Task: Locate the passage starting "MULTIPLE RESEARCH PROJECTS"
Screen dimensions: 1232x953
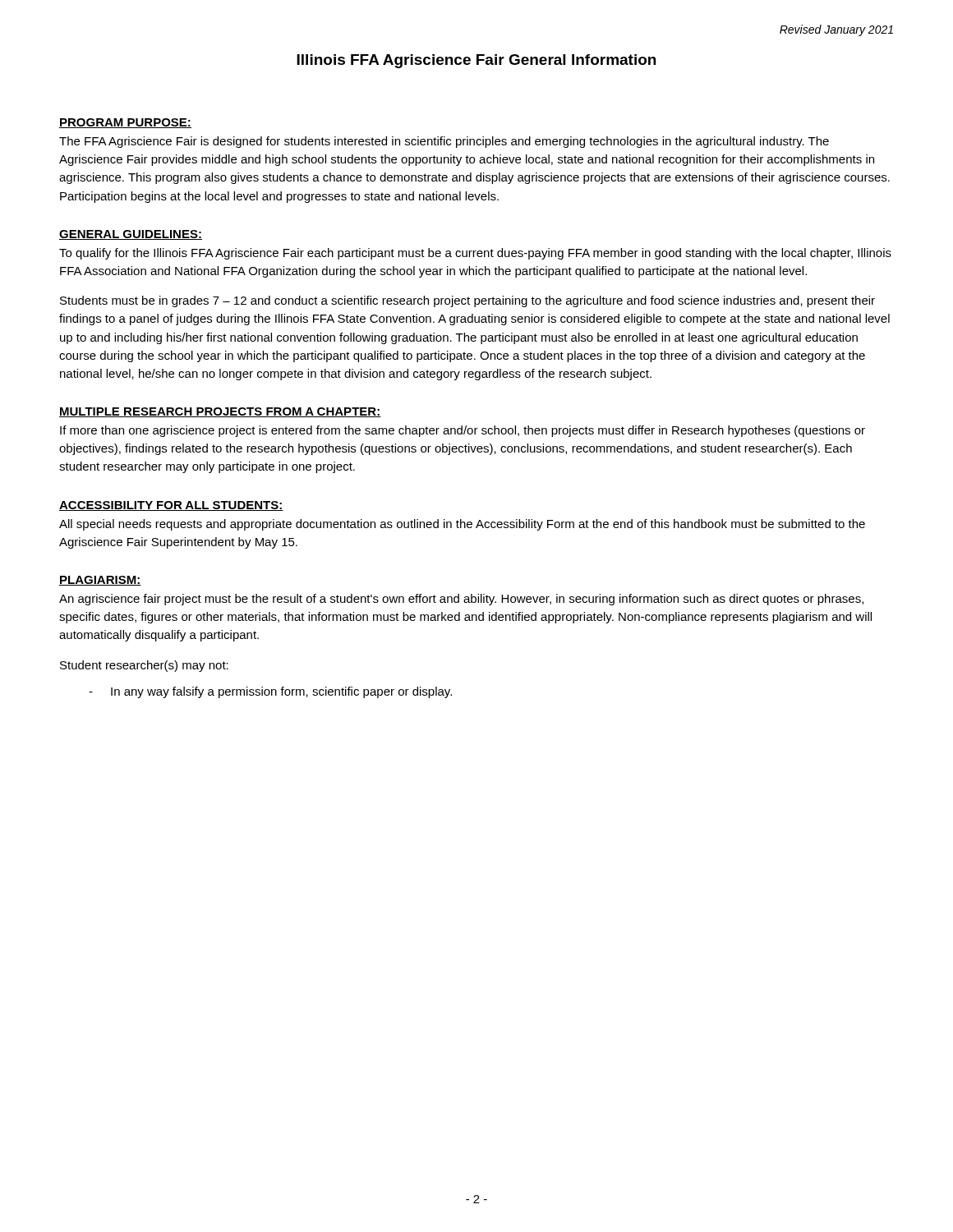Action: [x=220, y=411]
